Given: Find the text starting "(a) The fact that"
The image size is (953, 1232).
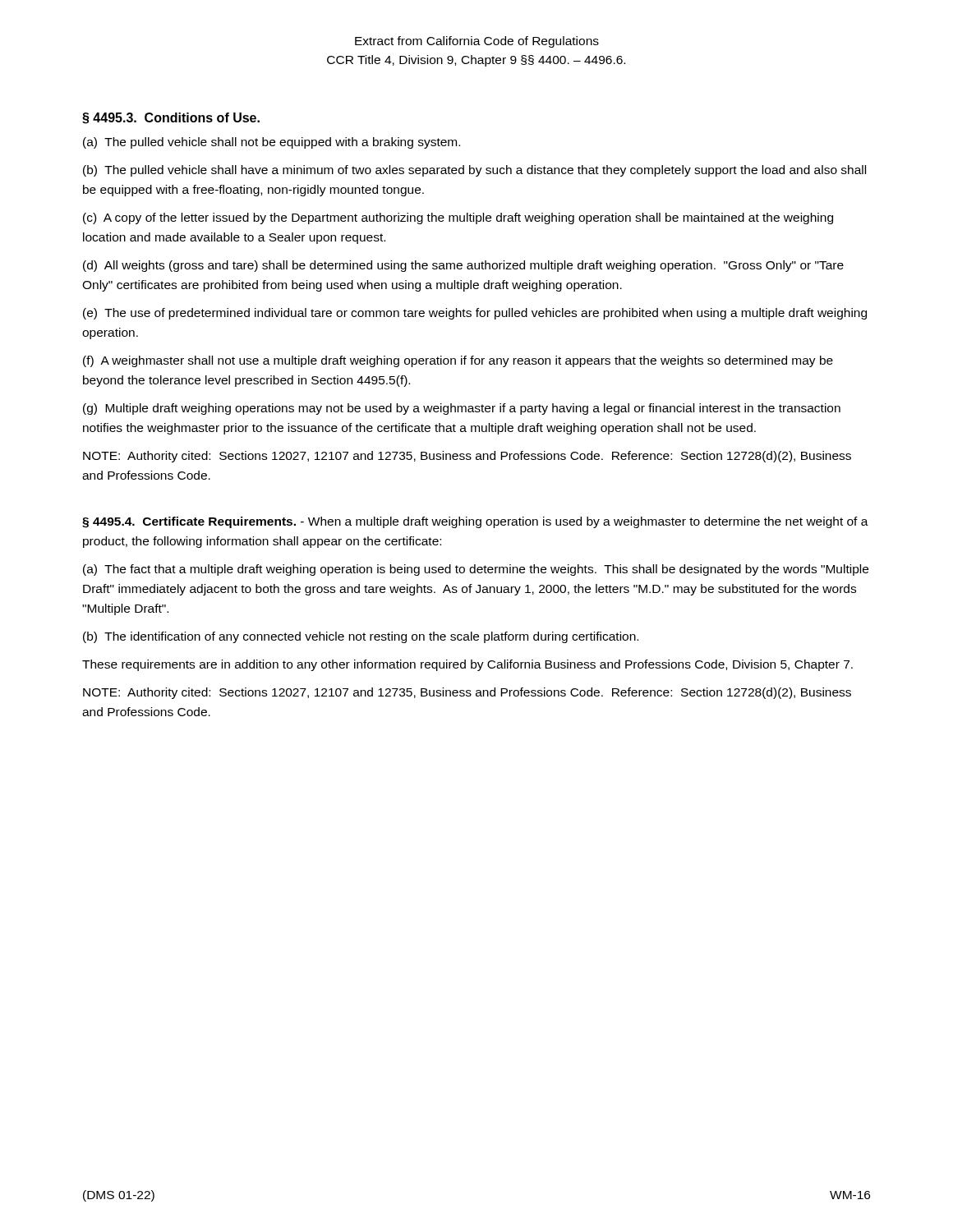Looking at the screenshot, I should 476,588.
